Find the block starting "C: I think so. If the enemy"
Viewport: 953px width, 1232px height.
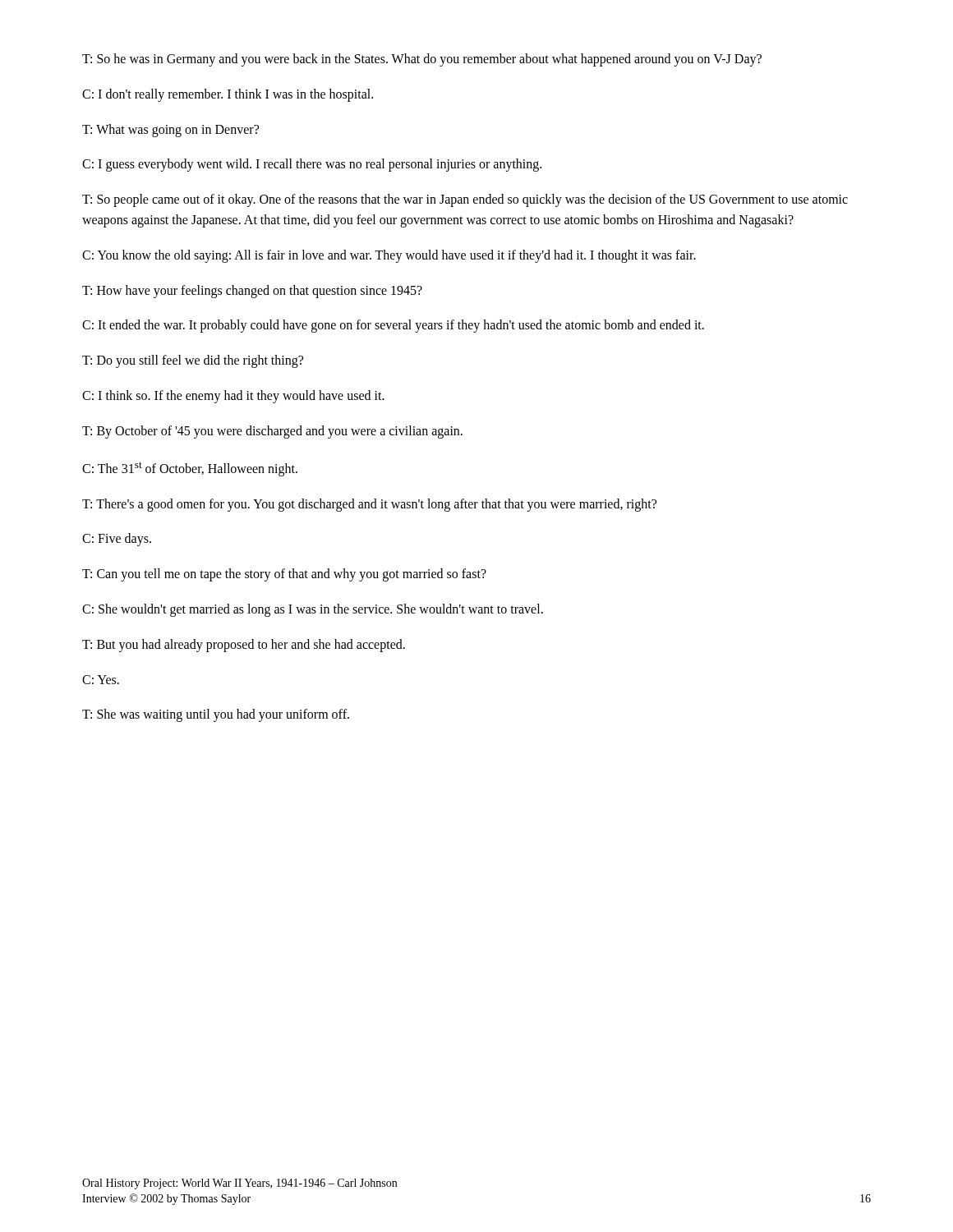233,395
